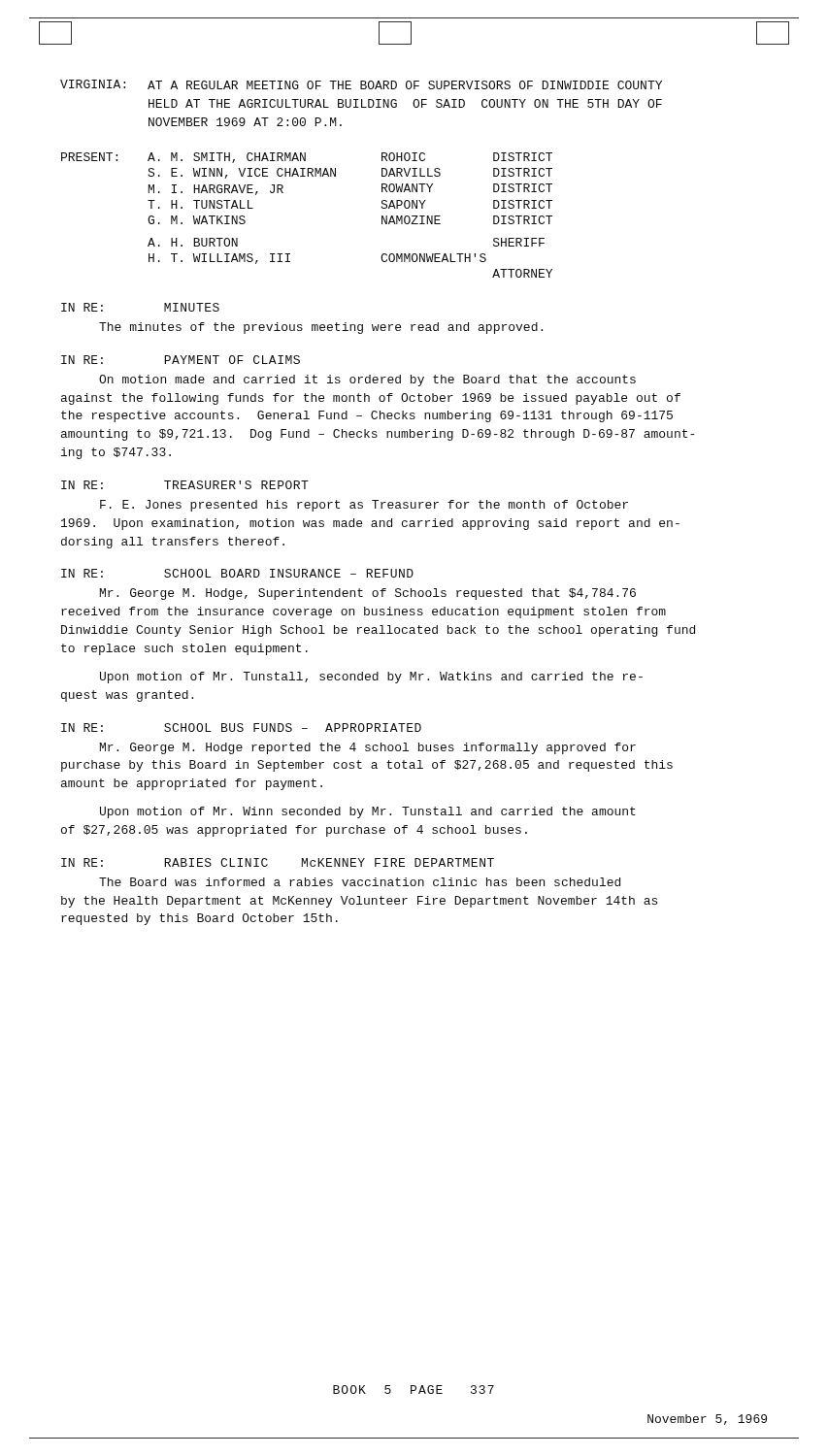Find the region starting "IN RE: PAYMENT OF CLAIMS"
The image size is (828, 1456).
pyautogui.click(x=181, y=360)
